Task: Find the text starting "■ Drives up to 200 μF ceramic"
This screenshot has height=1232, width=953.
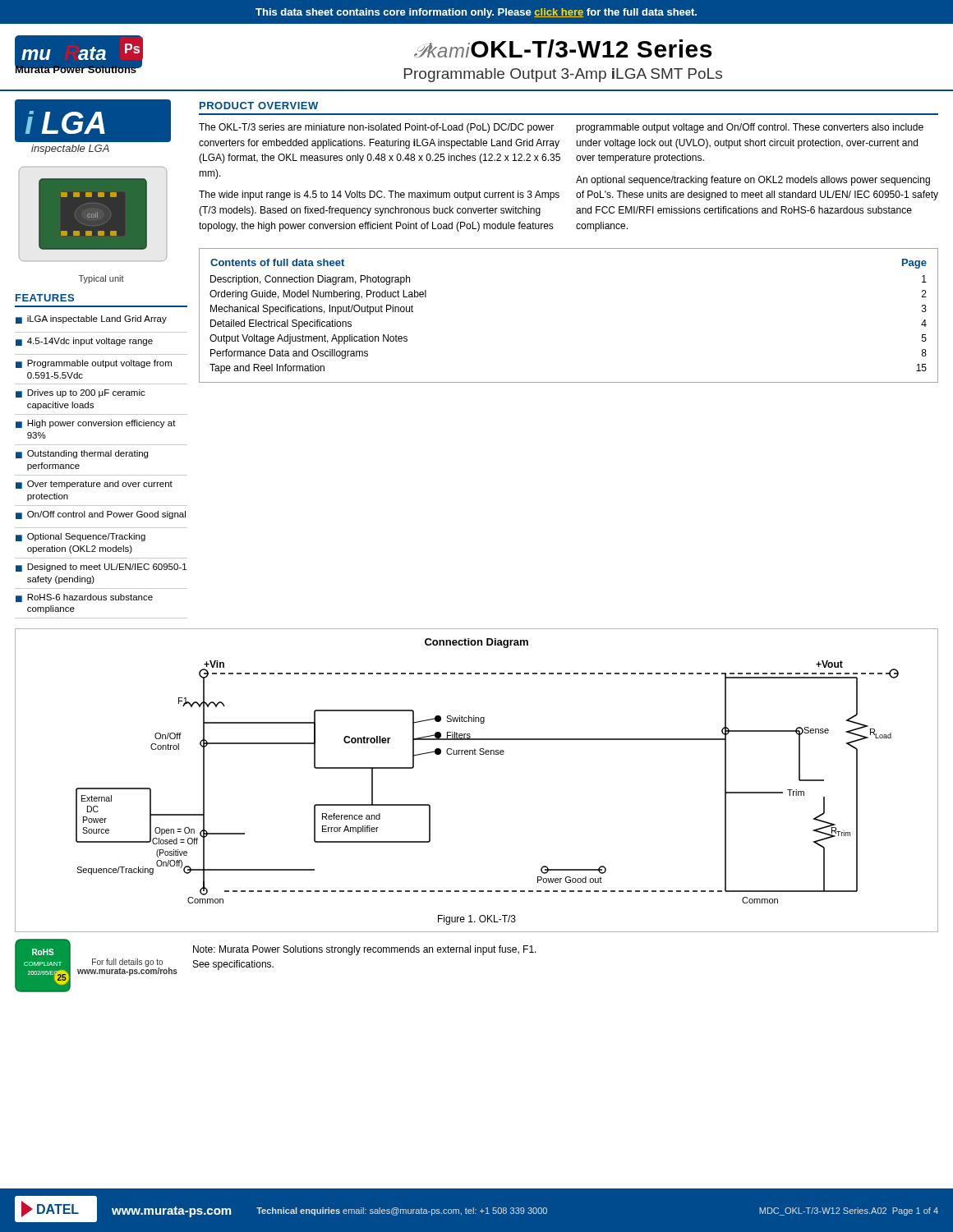Action: pyautogui.click(x=80, y=398)
